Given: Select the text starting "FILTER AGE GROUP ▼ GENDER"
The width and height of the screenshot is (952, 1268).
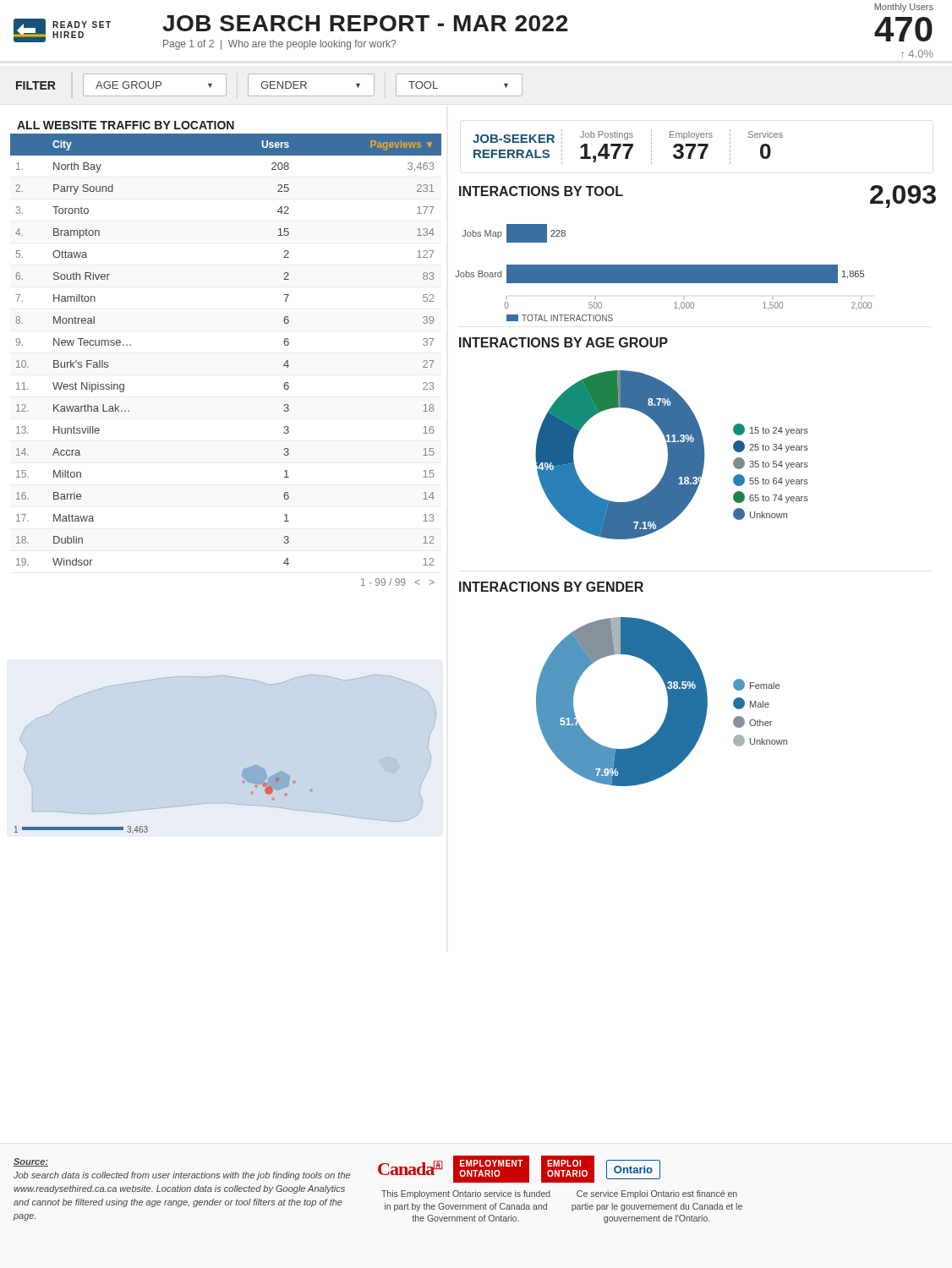Looking at the screenshot, I should click(261, 85).
